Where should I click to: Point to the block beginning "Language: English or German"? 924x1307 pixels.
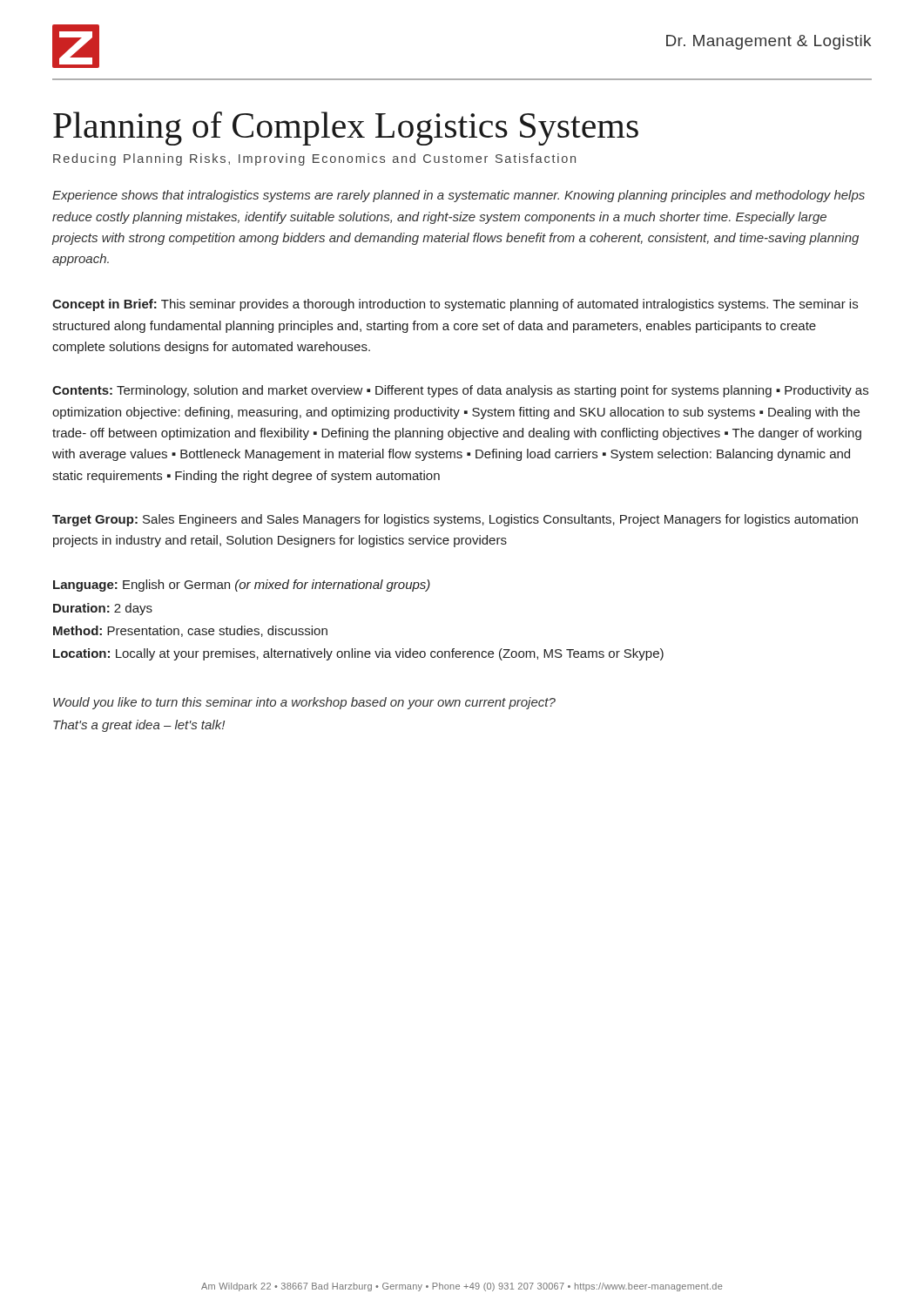tap(242, 586)
